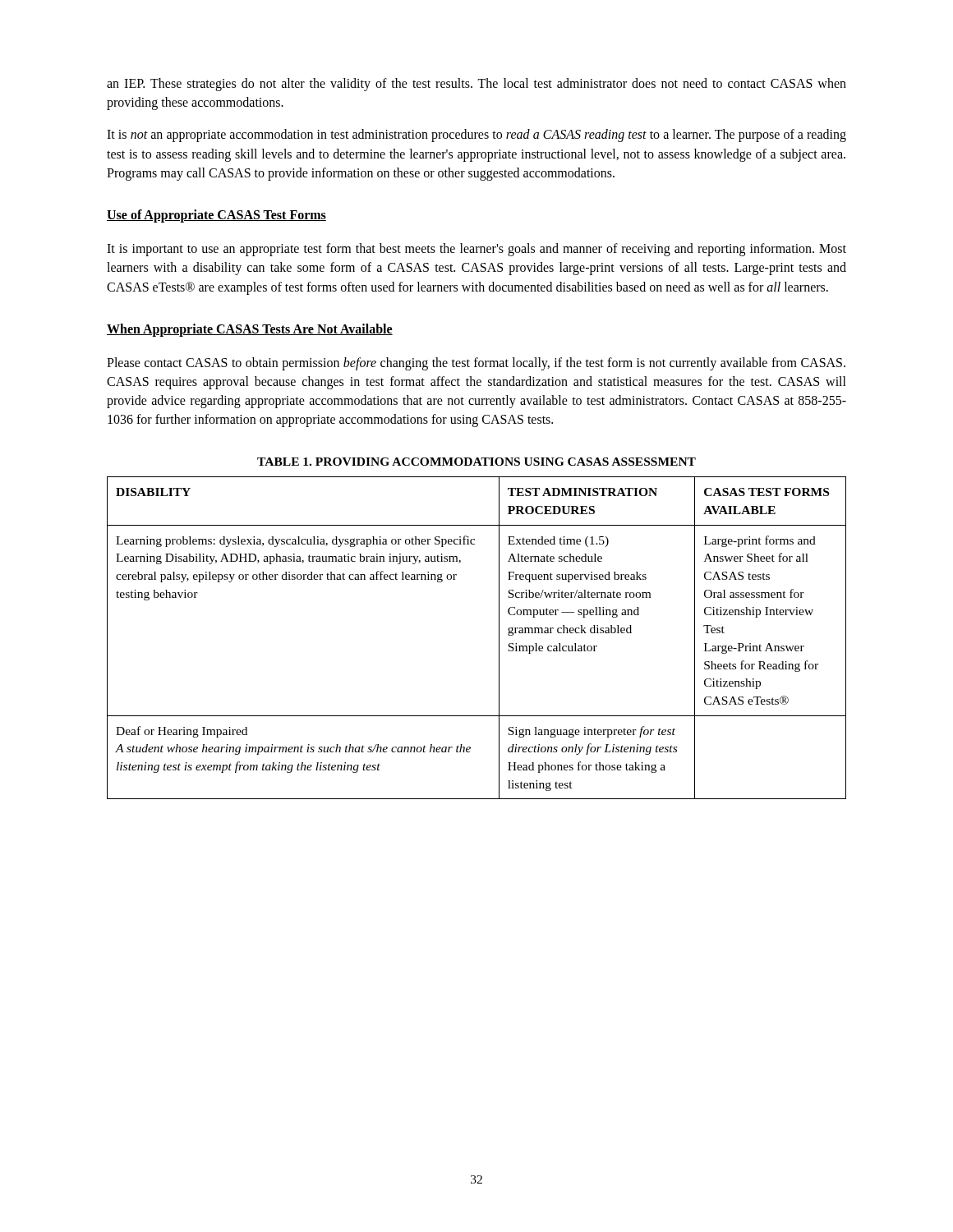Click on the table containing "CASAS TEST FORMS AVAILABLE"

tap(476, 638)
